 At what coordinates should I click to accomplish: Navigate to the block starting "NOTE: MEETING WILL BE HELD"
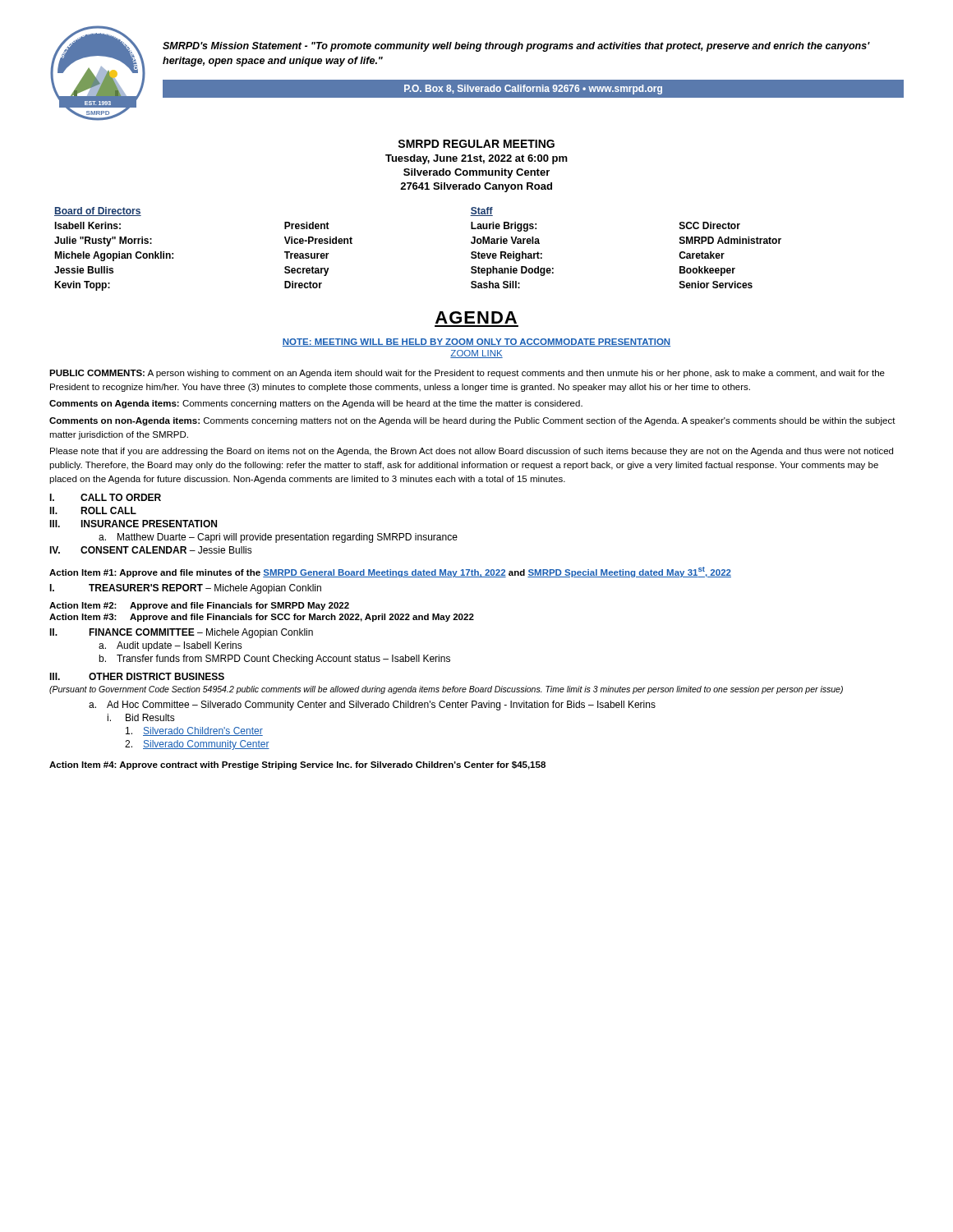pyautogui.click(x=476, y=347)
